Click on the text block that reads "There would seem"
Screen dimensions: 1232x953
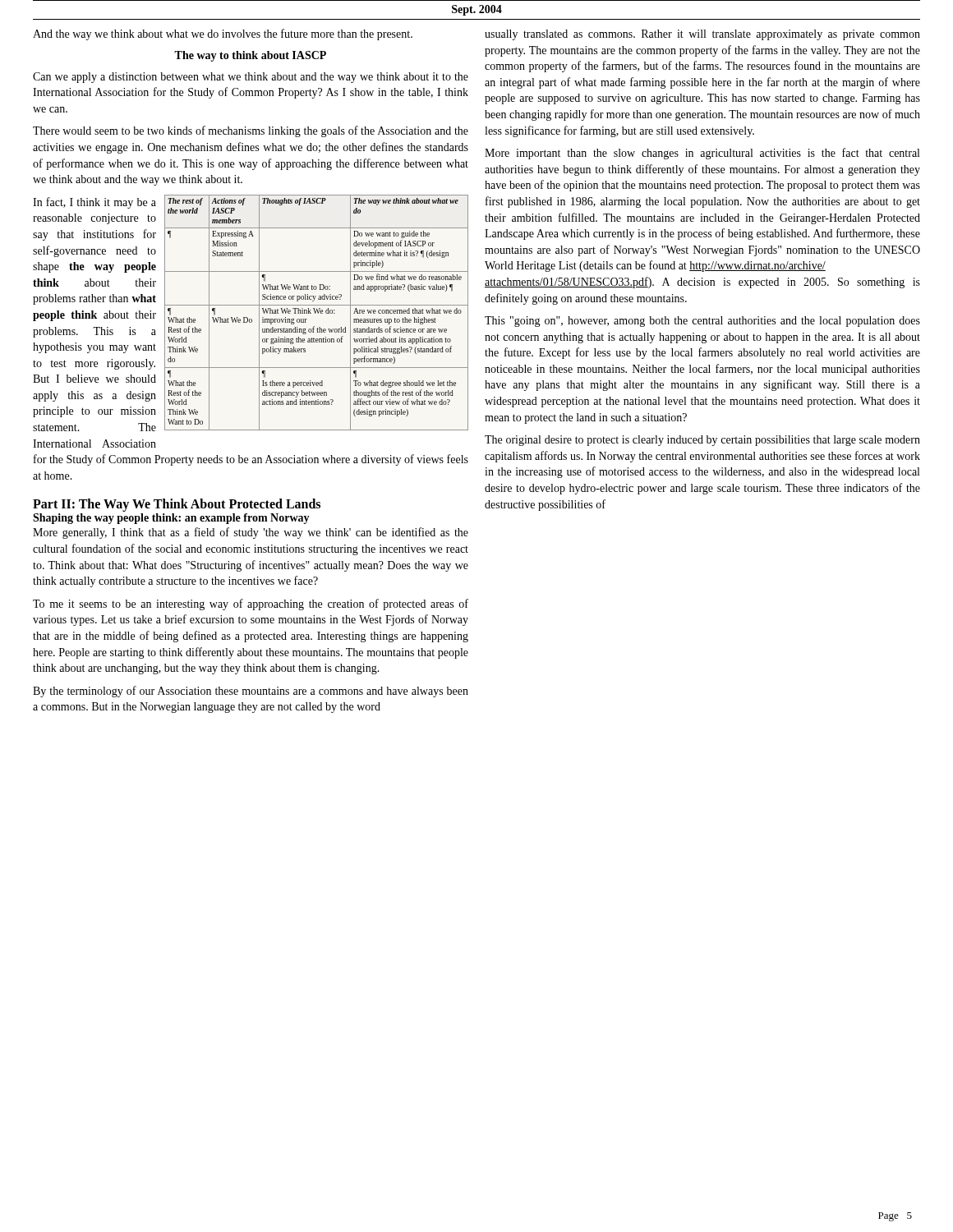251,156
